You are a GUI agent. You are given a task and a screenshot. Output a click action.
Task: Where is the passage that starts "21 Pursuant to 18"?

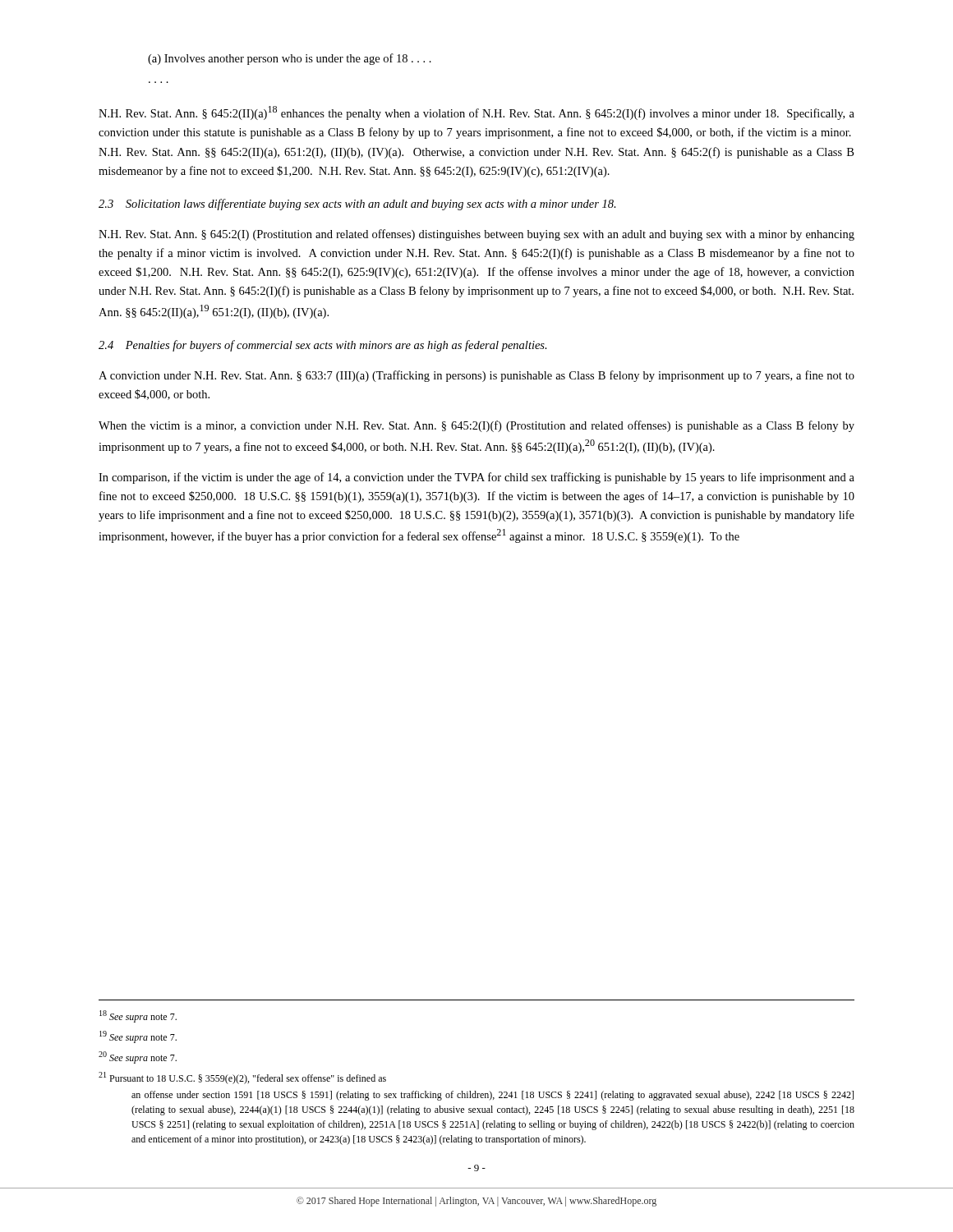coord(242,1077)
